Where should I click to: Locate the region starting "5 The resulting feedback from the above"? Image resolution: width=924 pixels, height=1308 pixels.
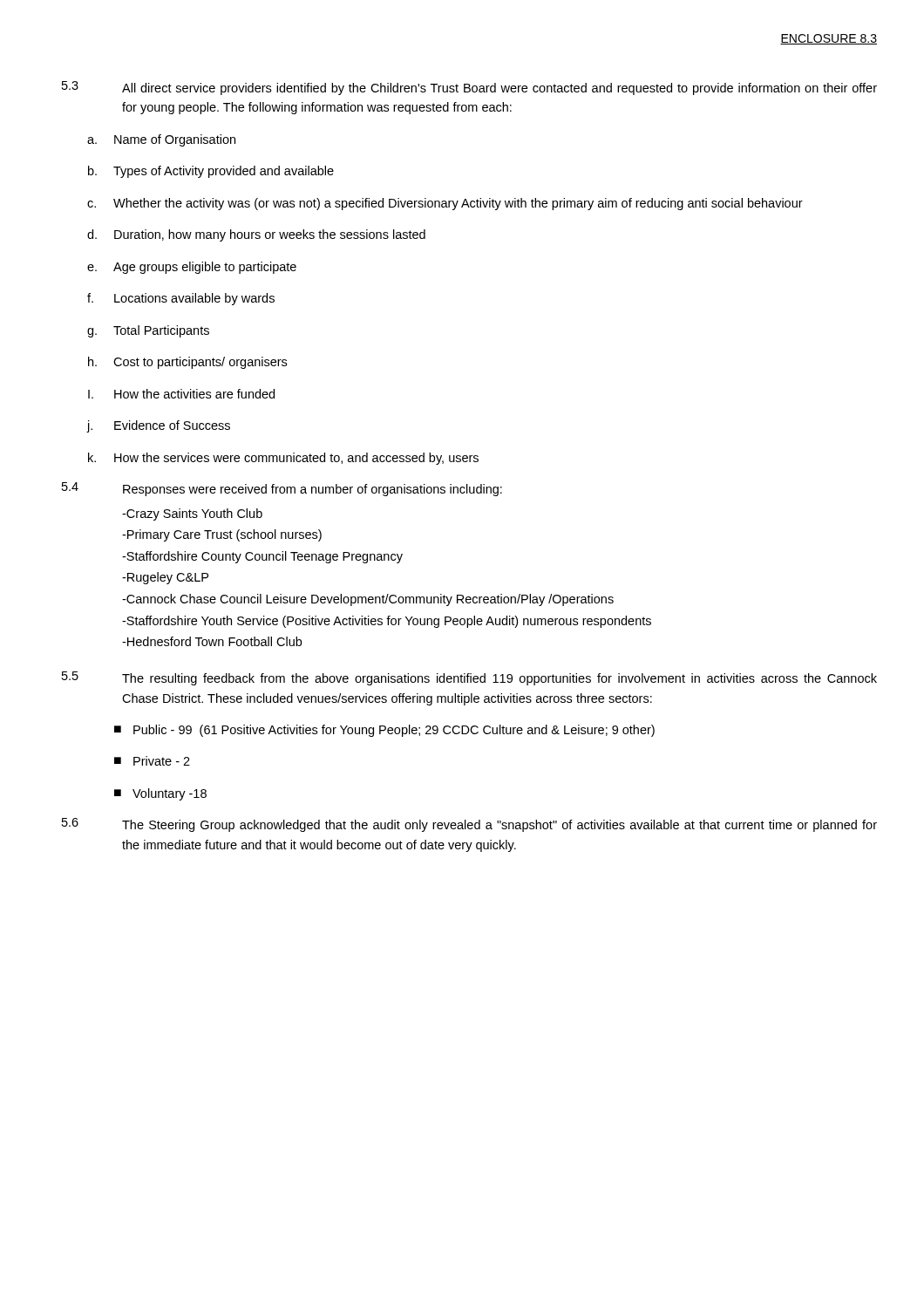(x=469, y=688)
